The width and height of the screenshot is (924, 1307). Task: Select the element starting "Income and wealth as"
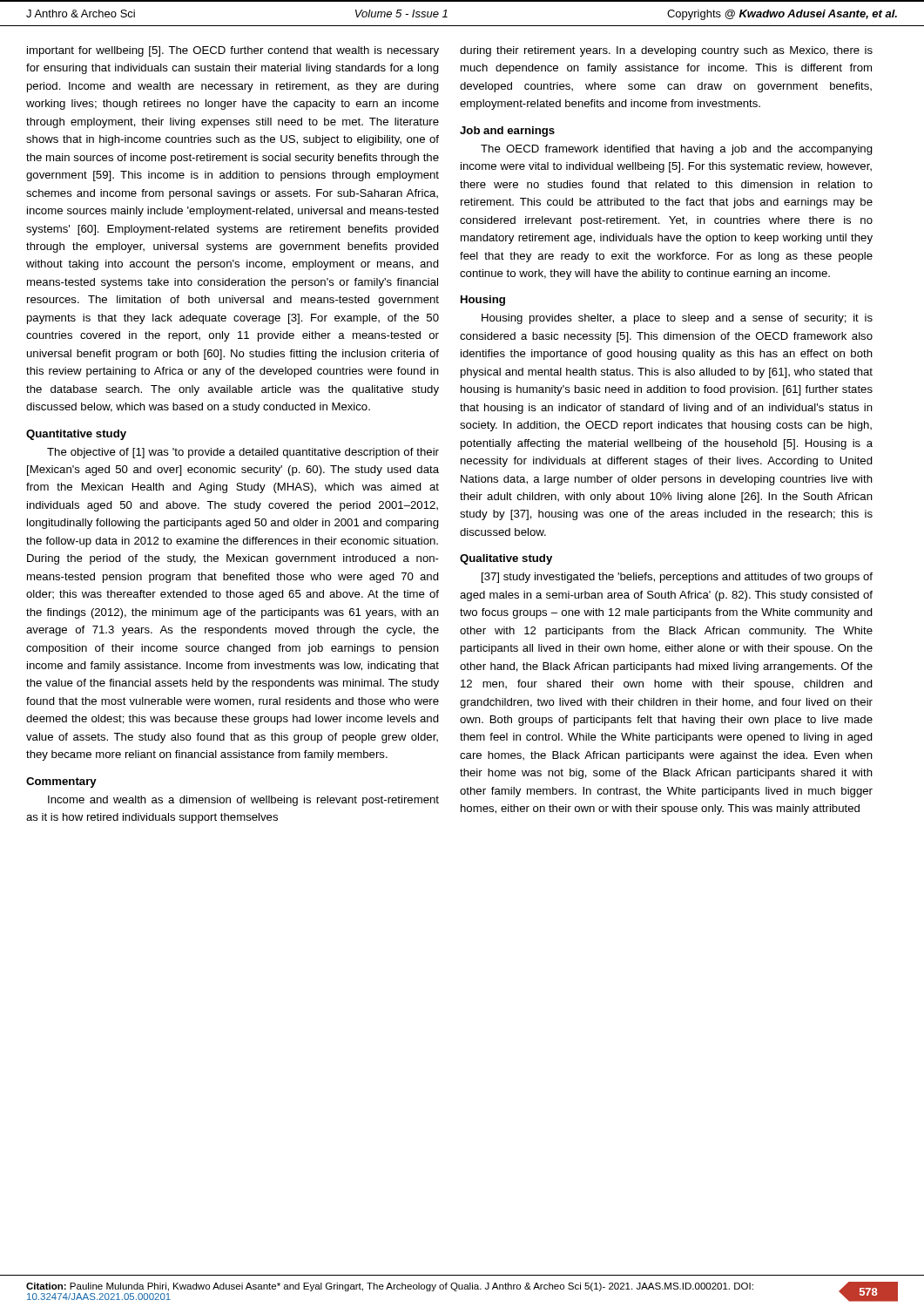233,809
